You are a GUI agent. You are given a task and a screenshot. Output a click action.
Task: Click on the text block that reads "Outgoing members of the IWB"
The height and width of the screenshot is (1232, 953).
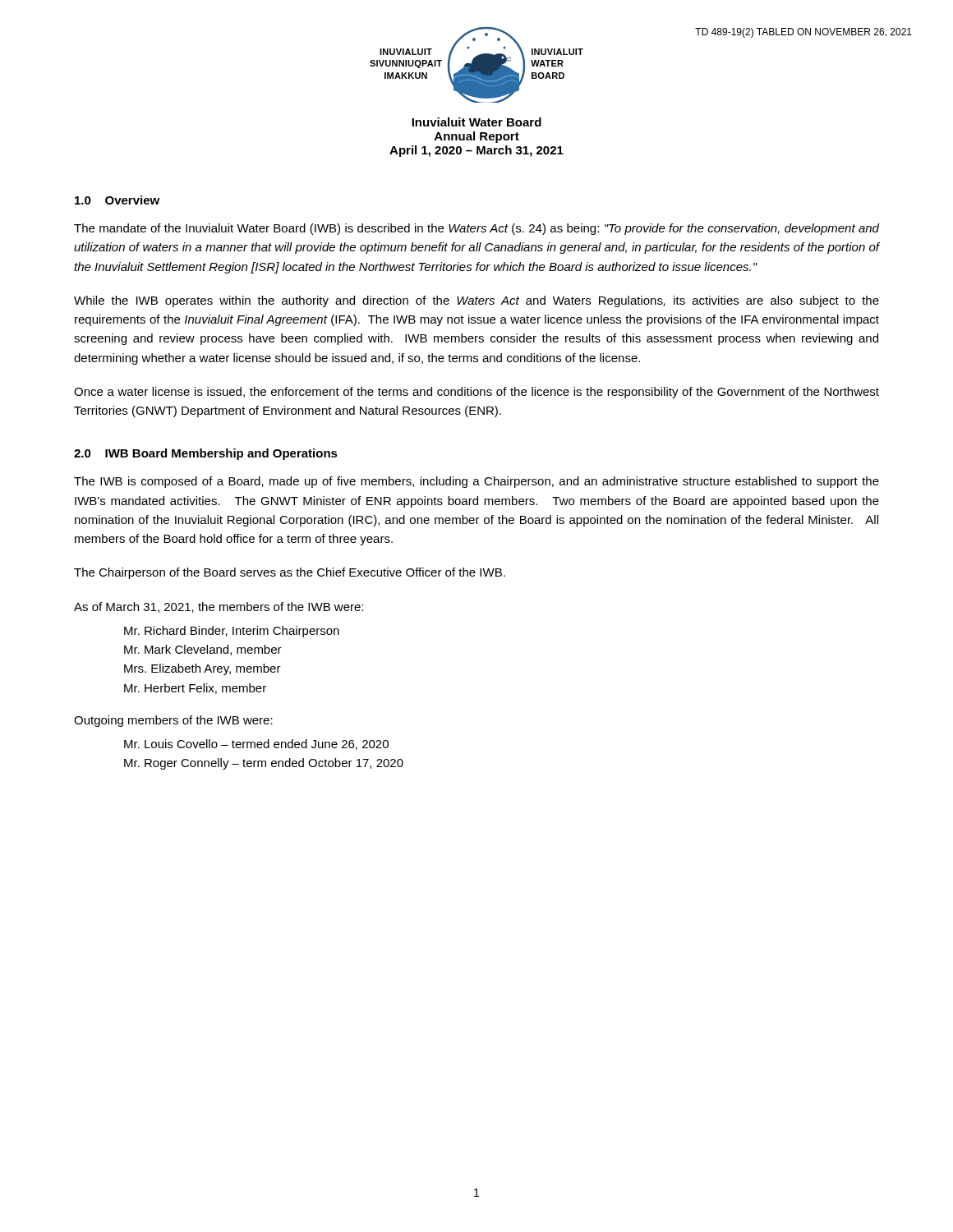173,721
